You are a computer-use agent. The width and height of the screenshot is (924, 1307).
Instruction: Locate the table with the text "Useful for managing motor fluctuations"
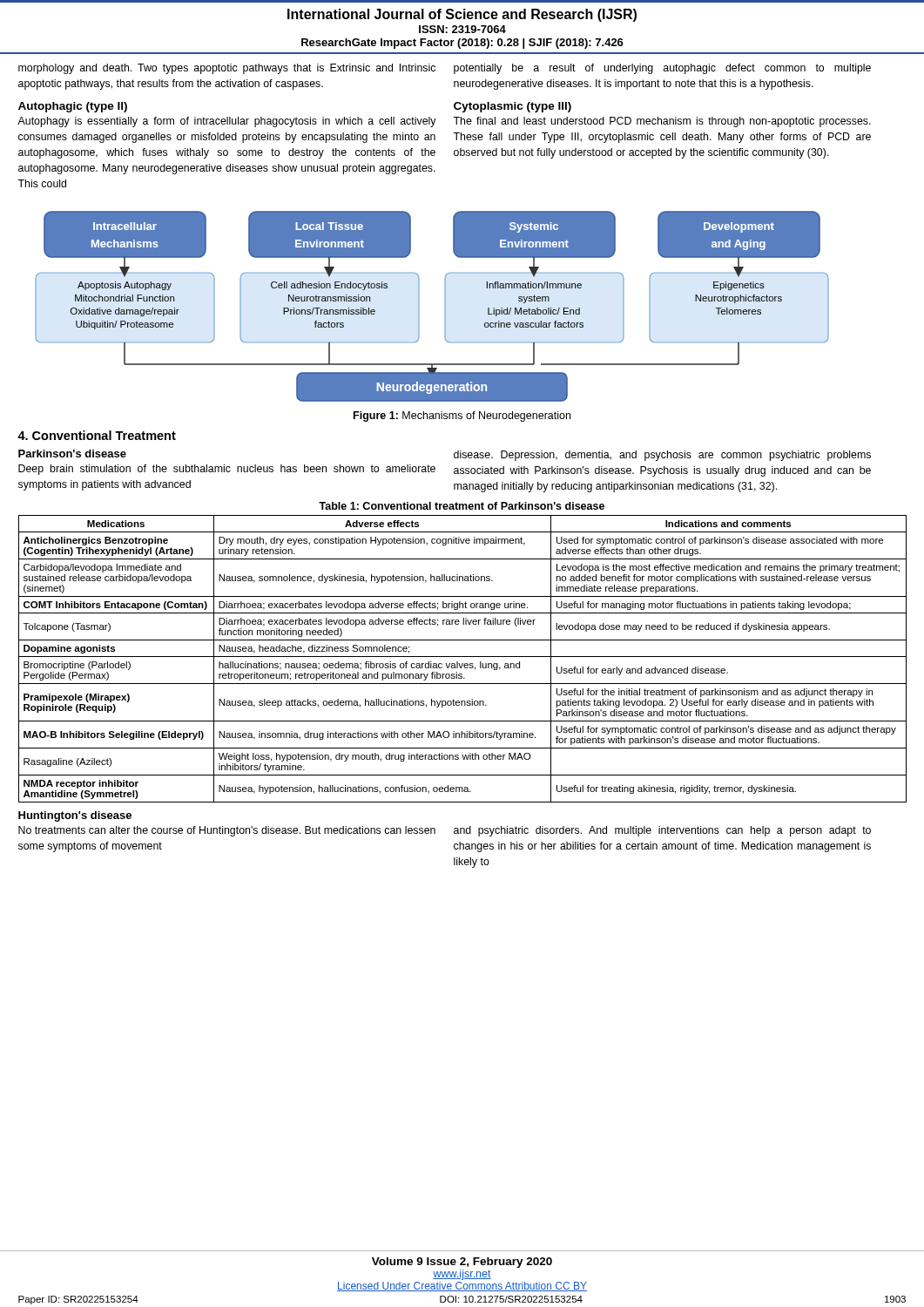tap(462, 651)
